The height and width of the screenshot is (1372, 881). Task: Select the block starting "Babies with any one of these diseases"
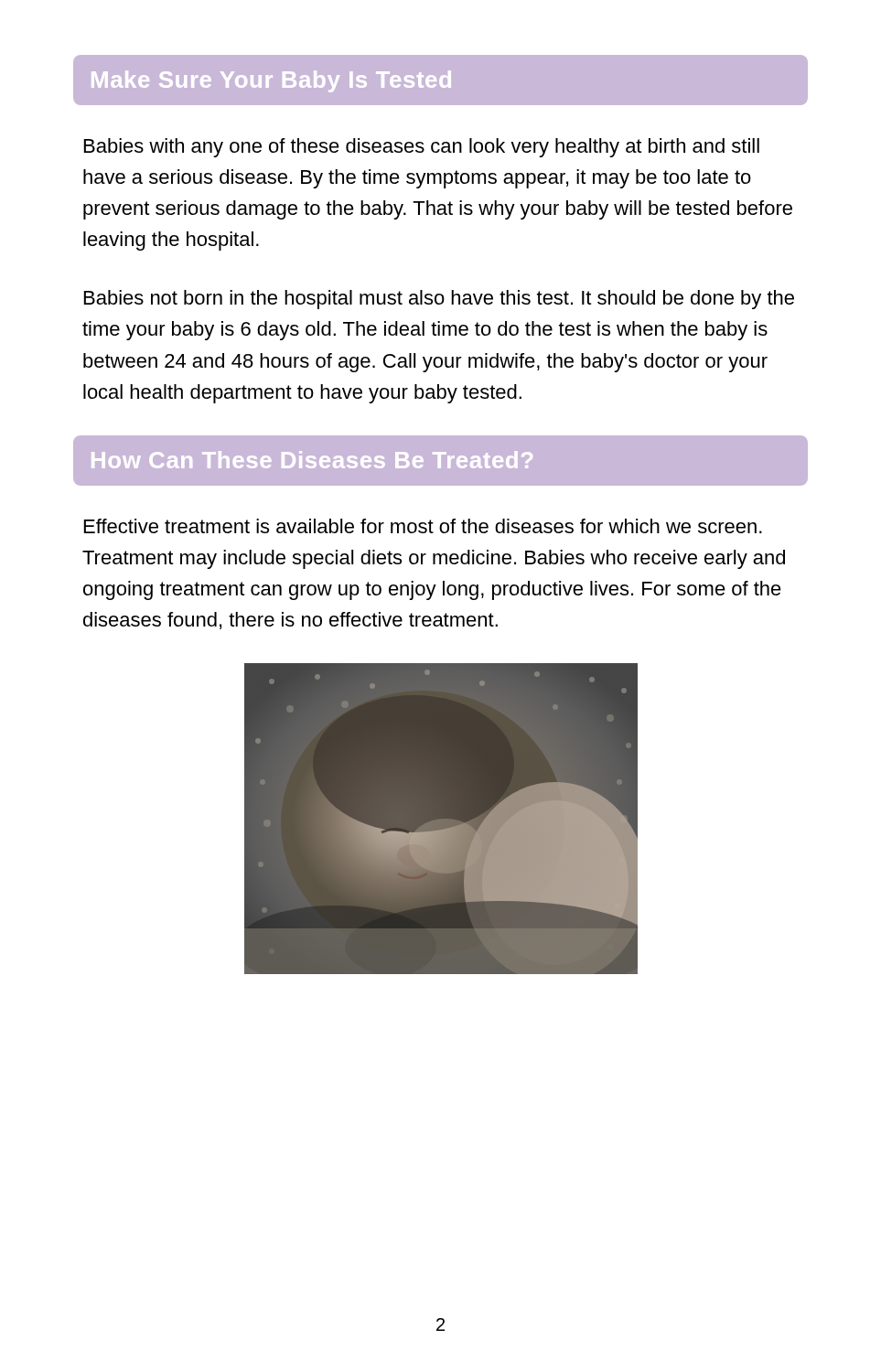438,193
